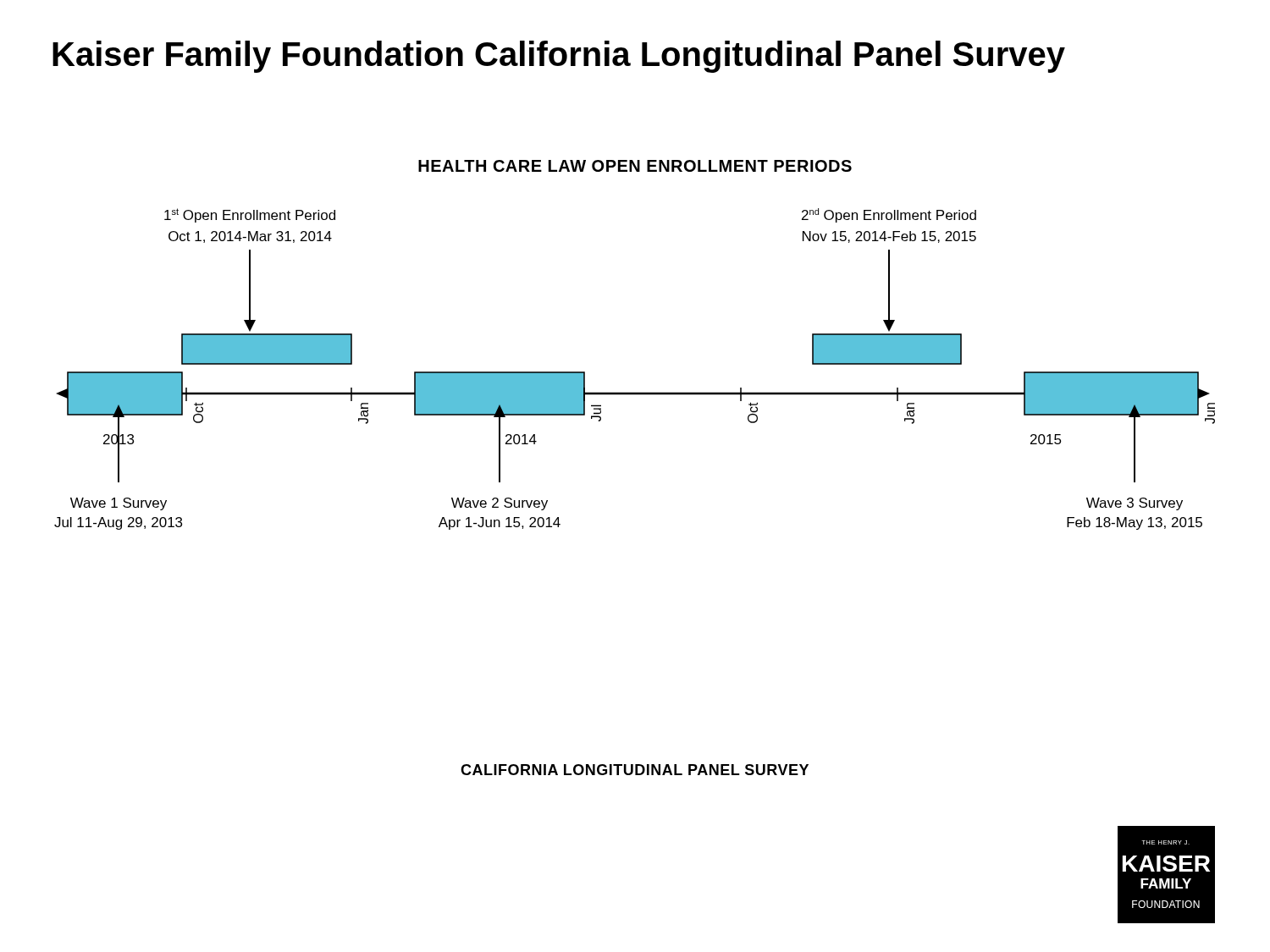Where is the section header that starts "CALIFORNIA LONGITUDINAL PANEL"?

635,770
